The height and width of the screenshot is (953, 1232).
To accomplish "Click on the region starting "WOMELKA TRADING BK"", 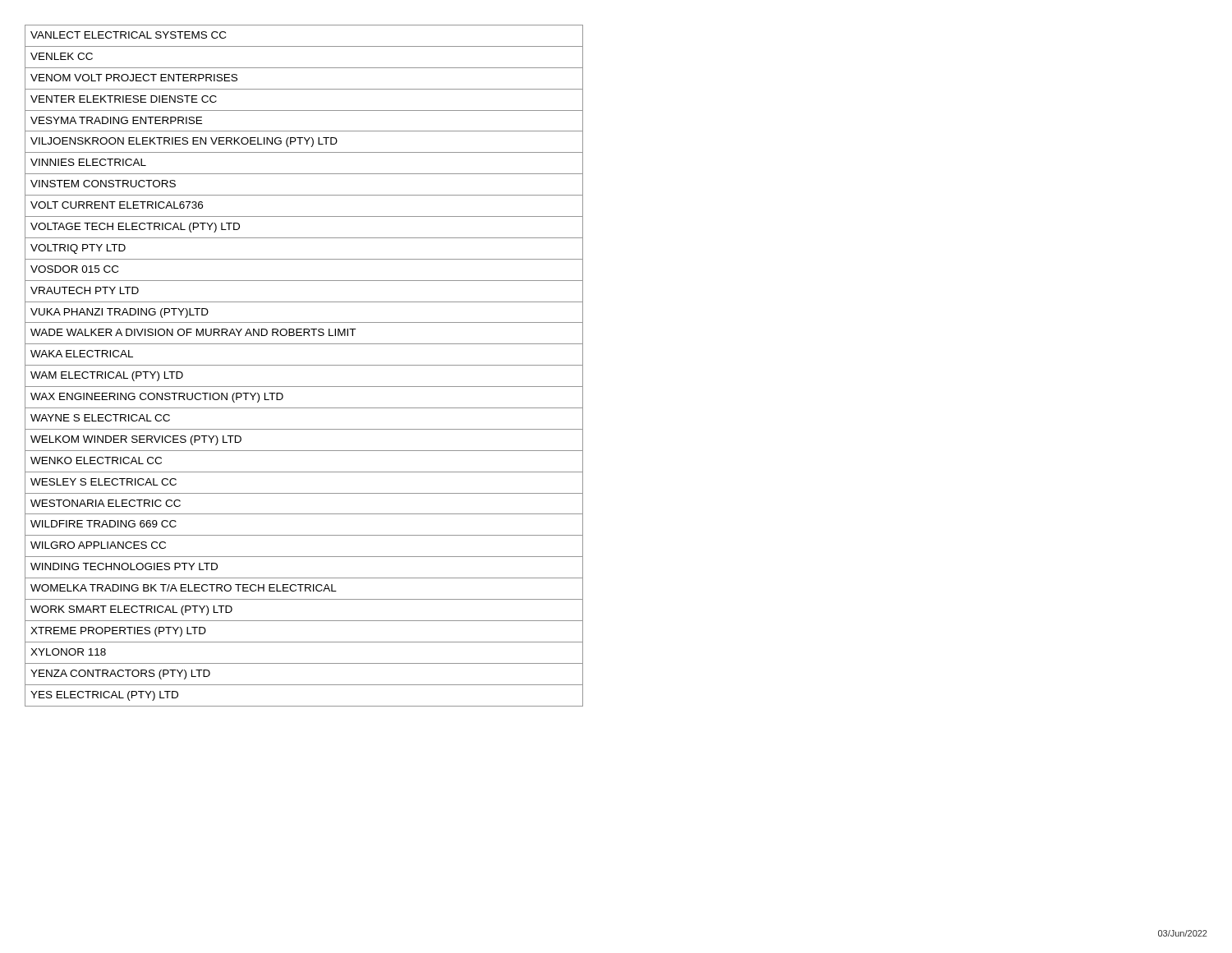I will [304, 589].
